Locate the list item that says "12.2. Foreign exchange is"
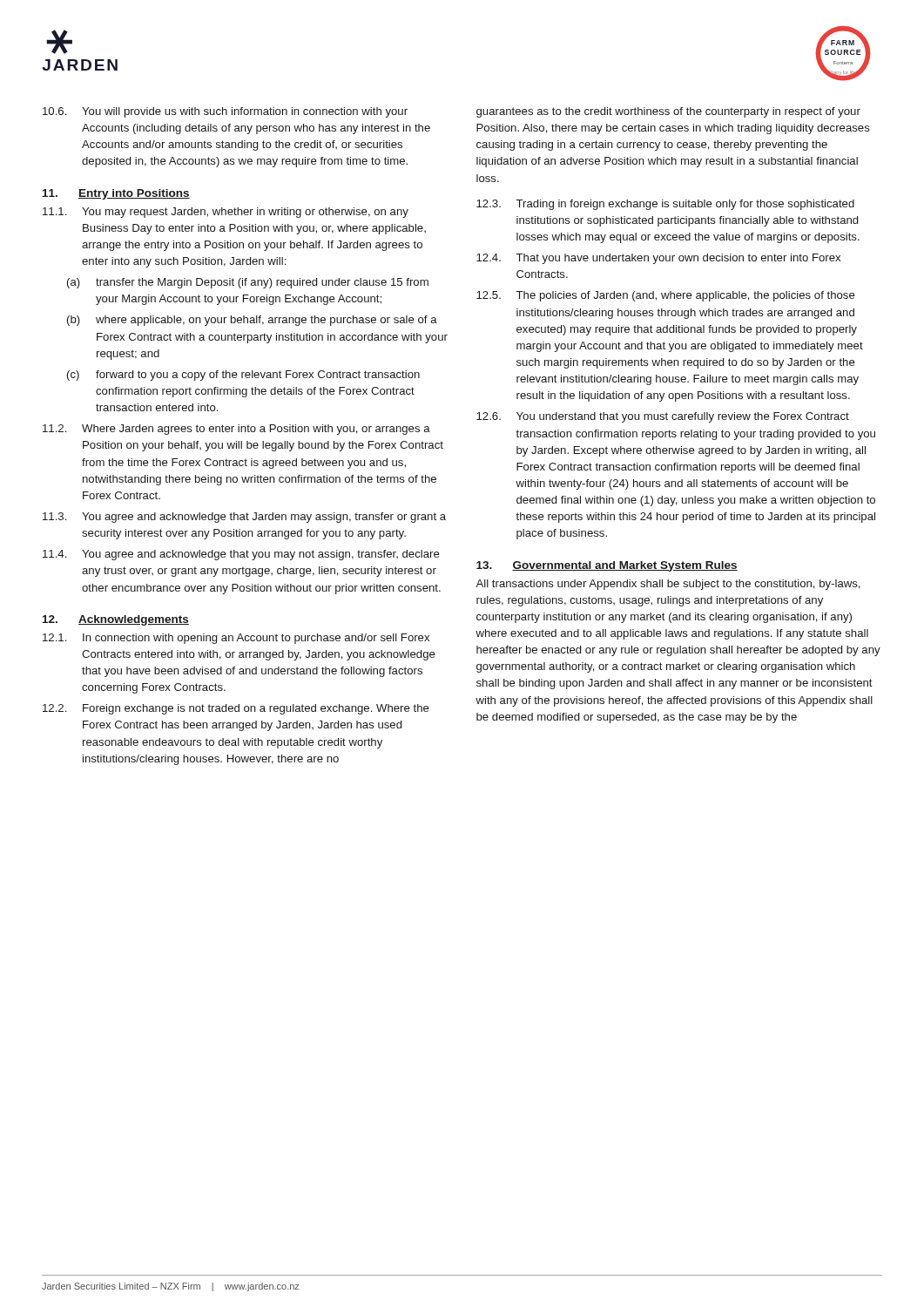Image resolution: width=924 pixels, height=1307 pixels. coord(245,733)
